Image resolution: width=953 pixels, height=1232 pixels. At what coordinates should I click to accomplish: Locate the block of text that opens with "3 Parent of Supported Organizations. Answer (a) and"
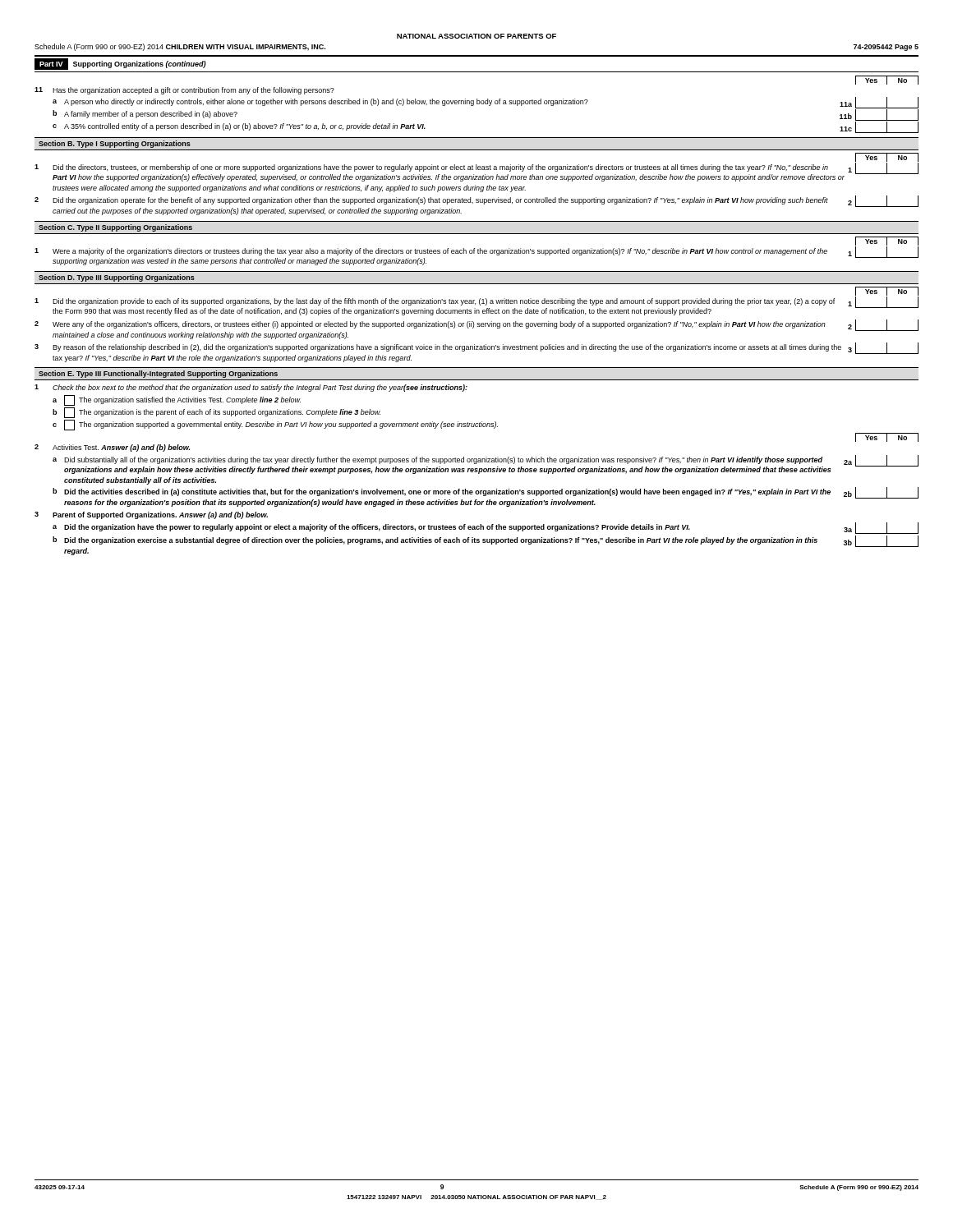[476, 533]
